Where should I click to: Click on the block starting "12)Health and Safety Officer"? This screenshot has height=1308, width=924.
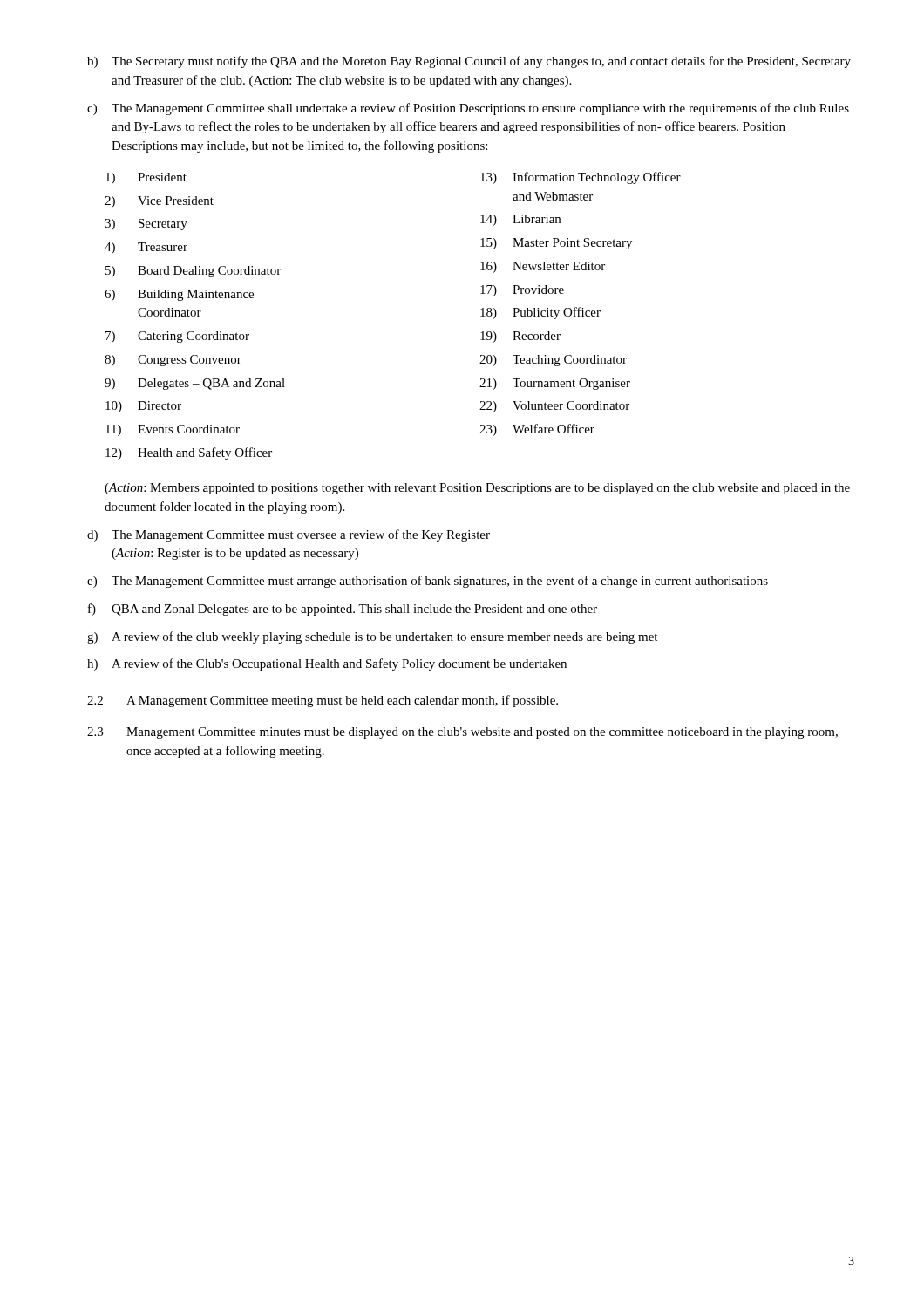(x=188, y=453)
